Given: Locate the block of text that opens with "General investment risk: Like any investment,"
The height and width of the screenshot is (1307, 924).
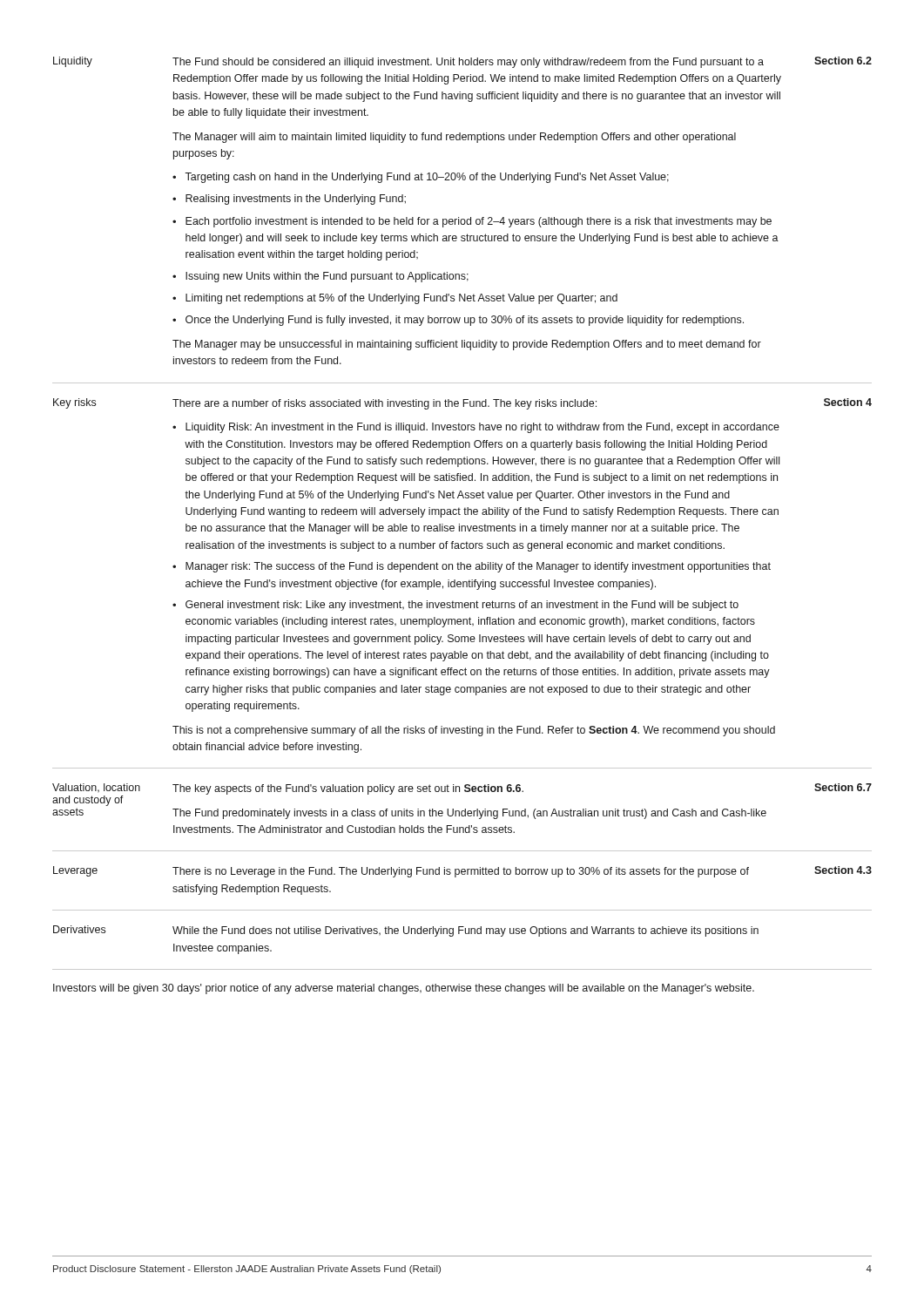Looking at the screenshot, I should tap(484, 656).
